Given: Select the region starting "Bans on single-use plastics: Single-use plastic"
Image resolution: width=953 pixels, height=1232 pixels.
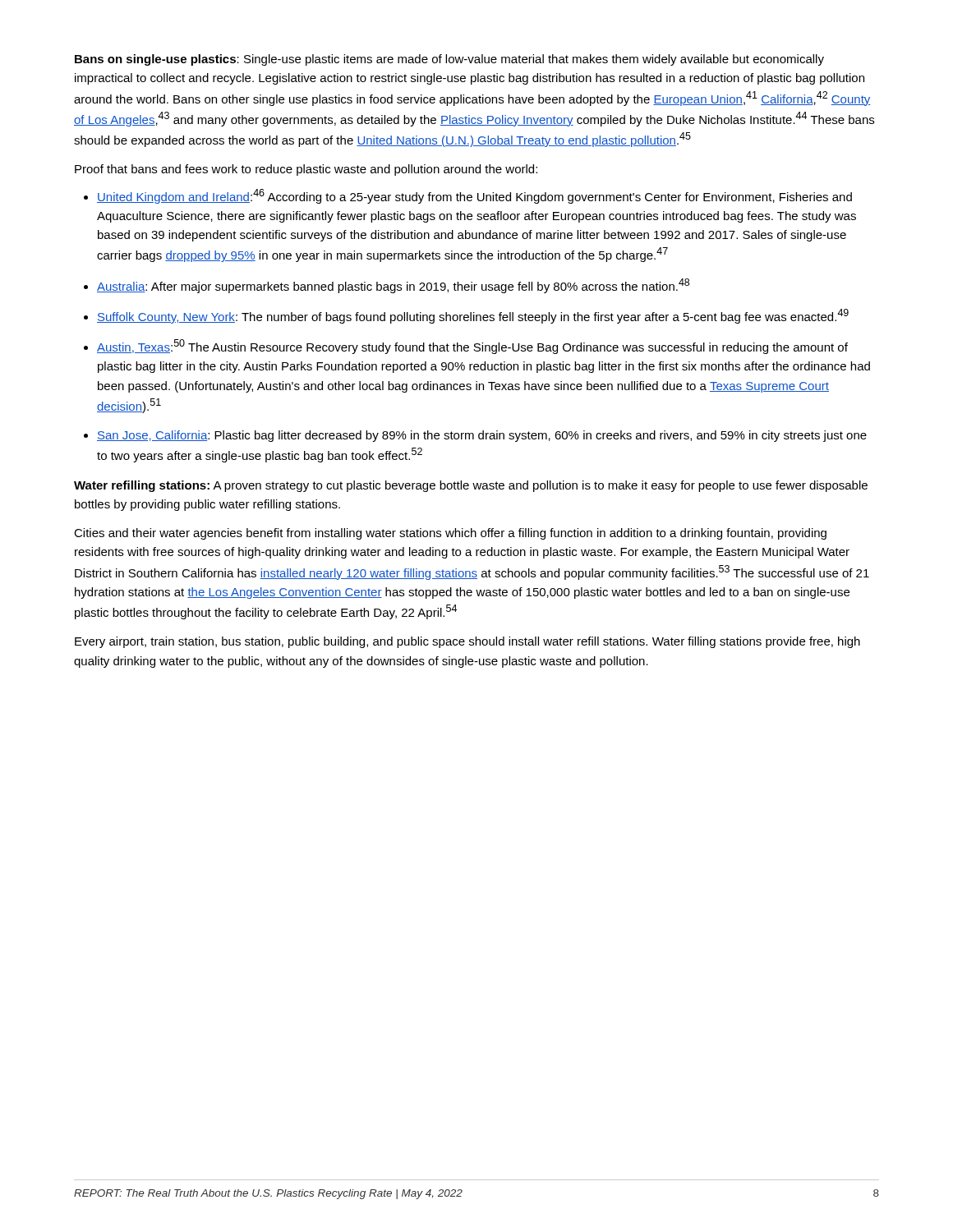Looking at the screenshot, I should [x=474, y=99].
